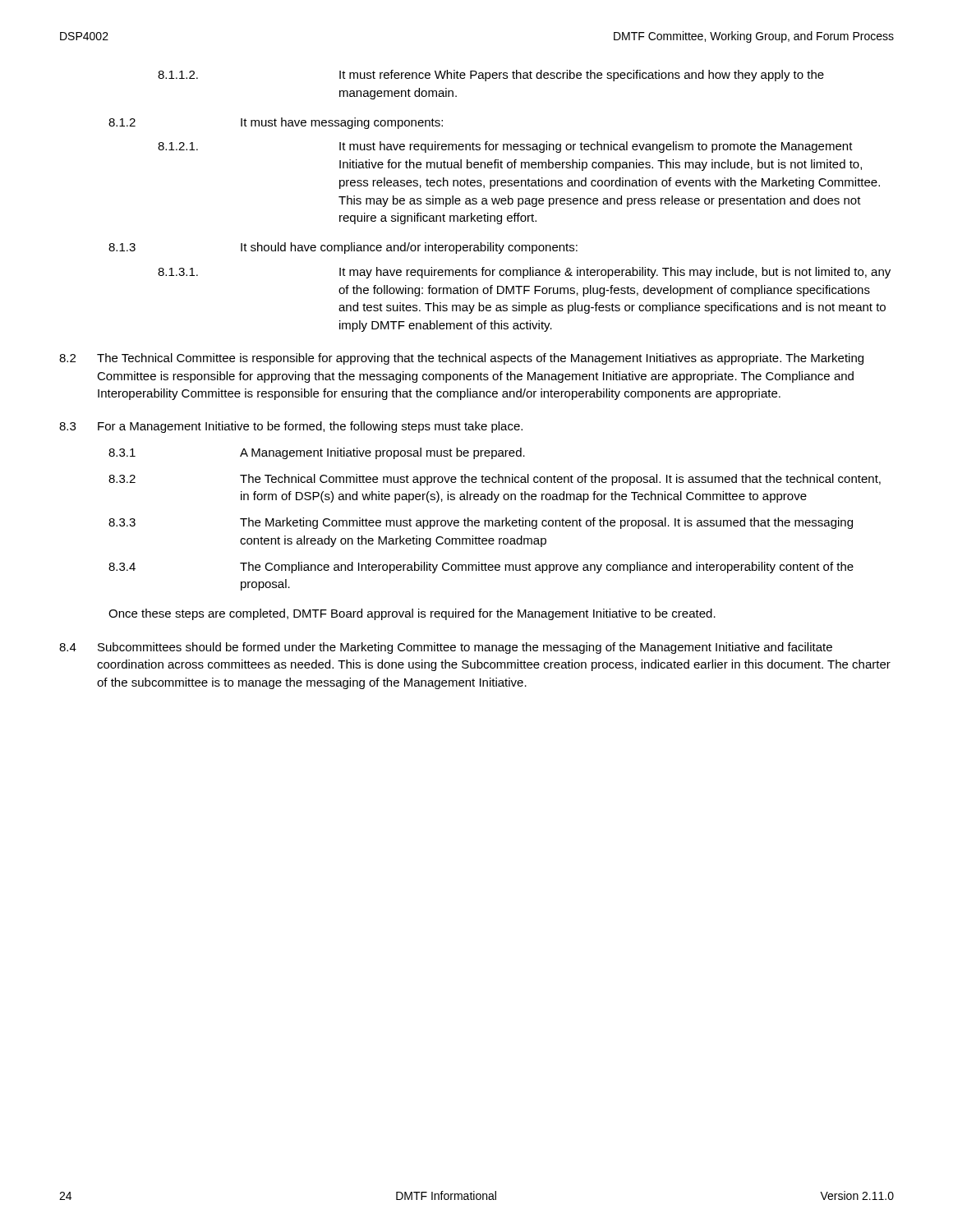Select the text block that reads "Once these steps are completed,"

(x=412, y=613)
